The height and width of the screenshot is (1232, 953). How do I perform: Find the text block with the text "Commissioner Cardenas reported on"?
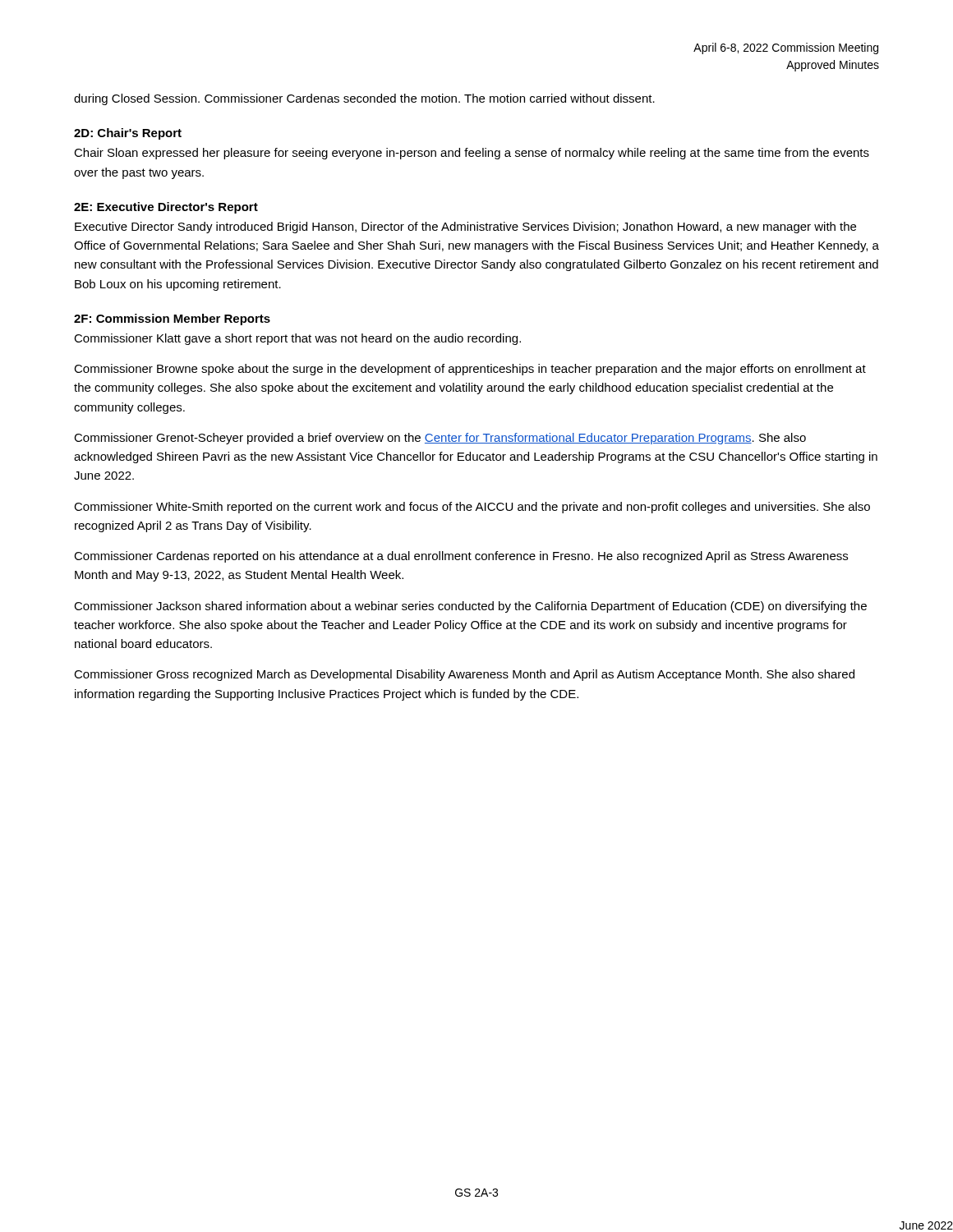(x=461, y=565)
